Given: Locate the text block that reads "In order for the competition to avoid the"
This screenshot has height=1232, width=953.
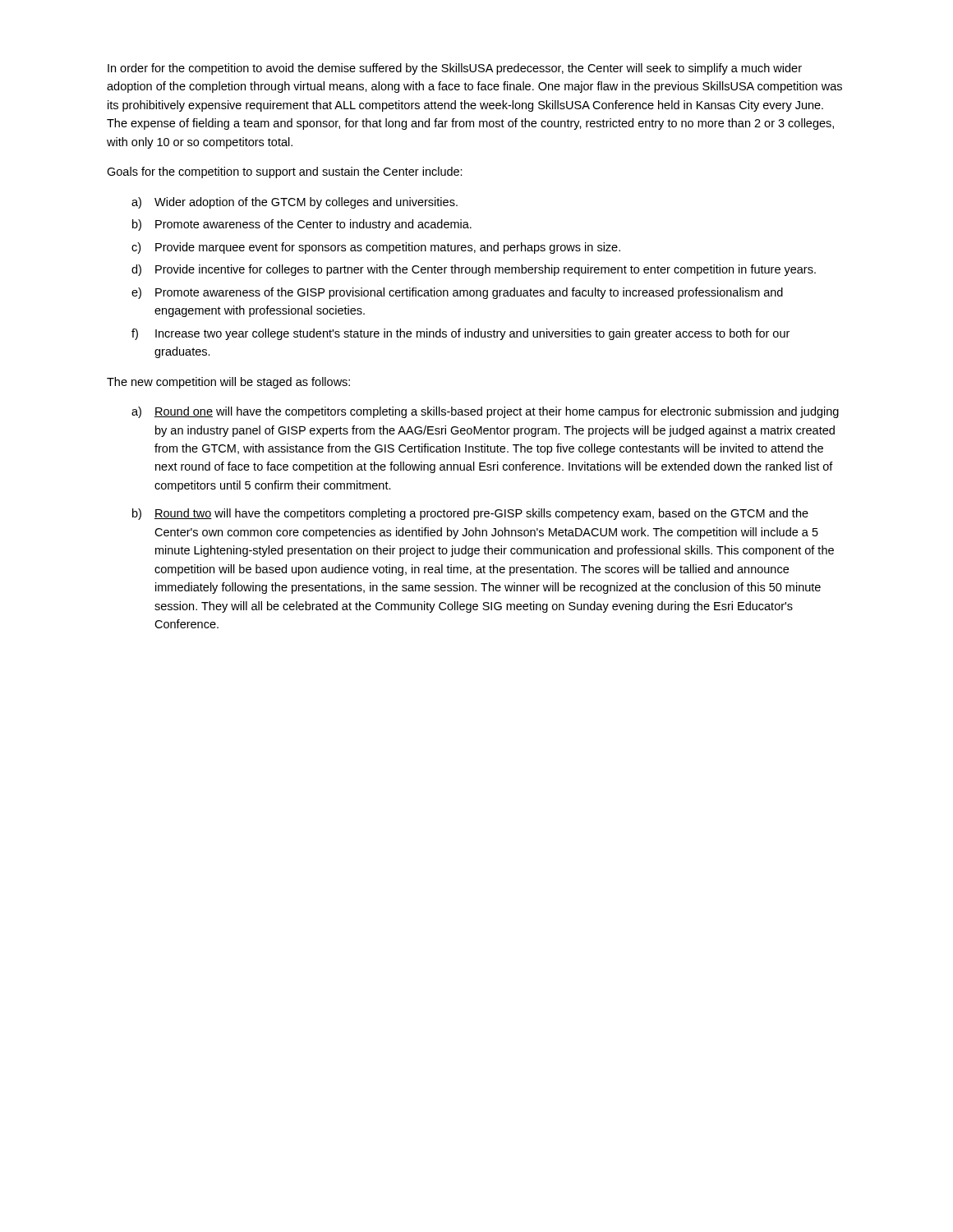Looking at the screenshot, I should [x=475, y=105].
